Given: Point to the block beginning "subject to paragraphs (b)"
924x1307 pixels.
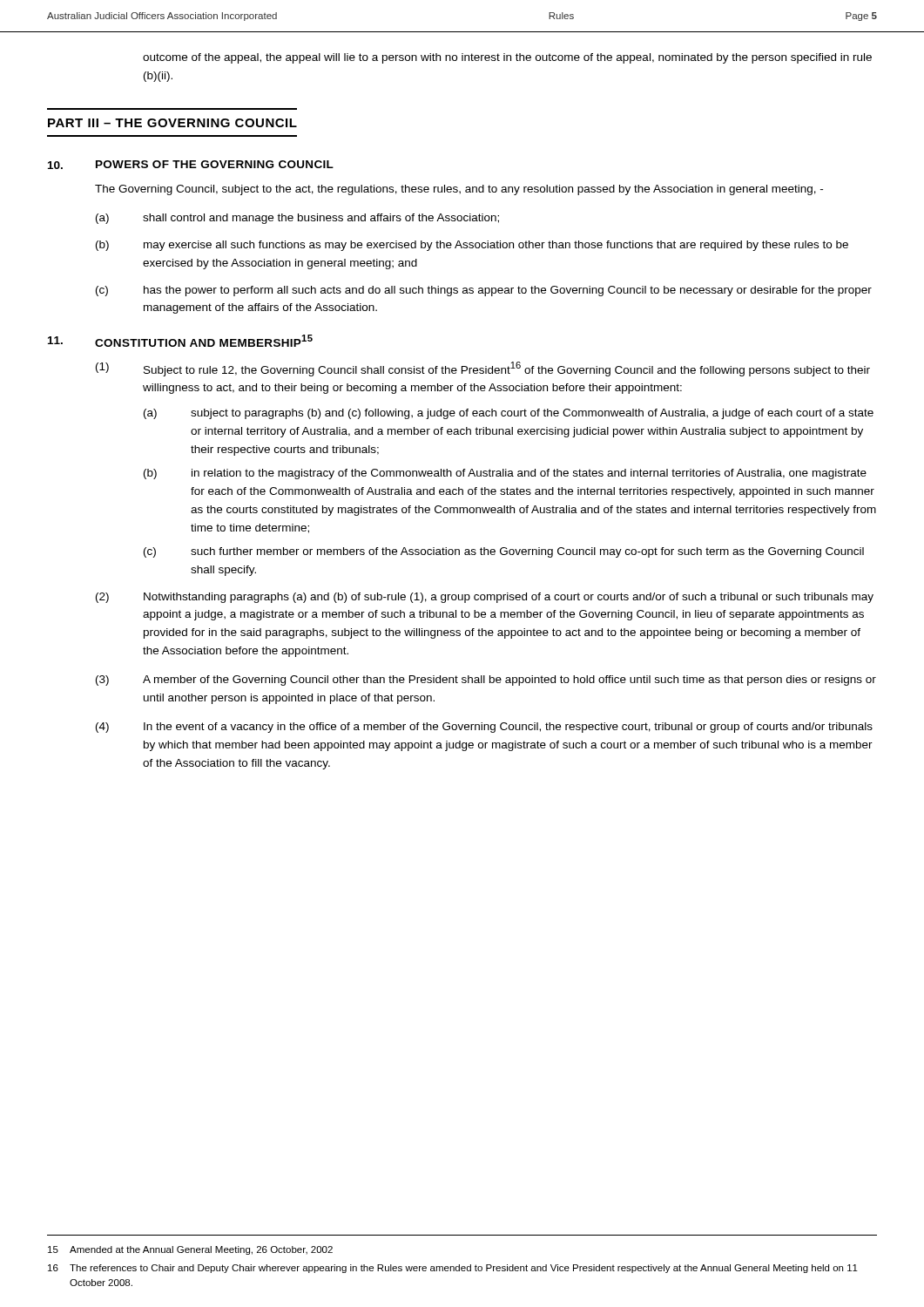Looking at the screenshot, I should point(532,431).
